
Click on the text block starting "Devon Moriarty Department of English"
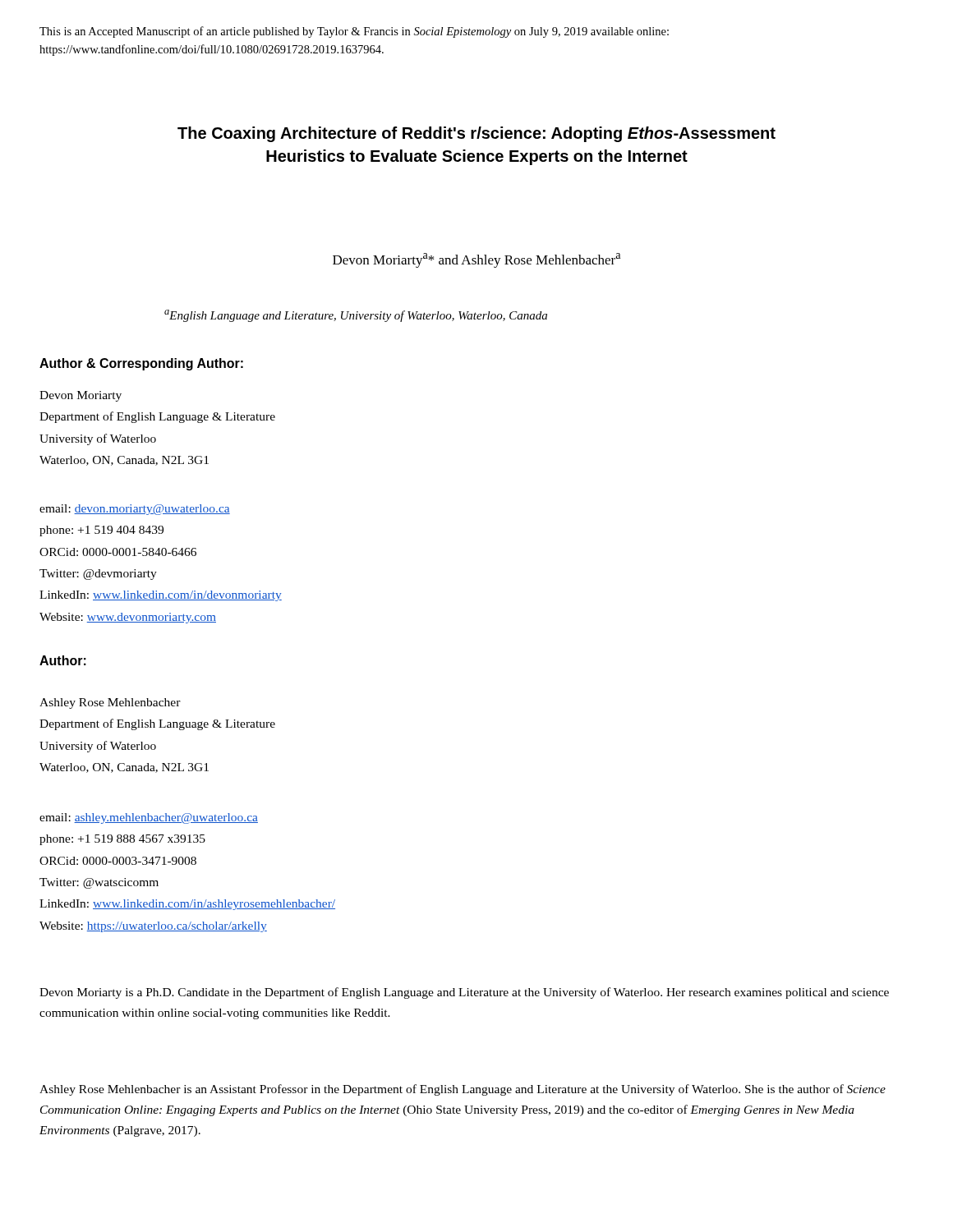pos(157,427)
